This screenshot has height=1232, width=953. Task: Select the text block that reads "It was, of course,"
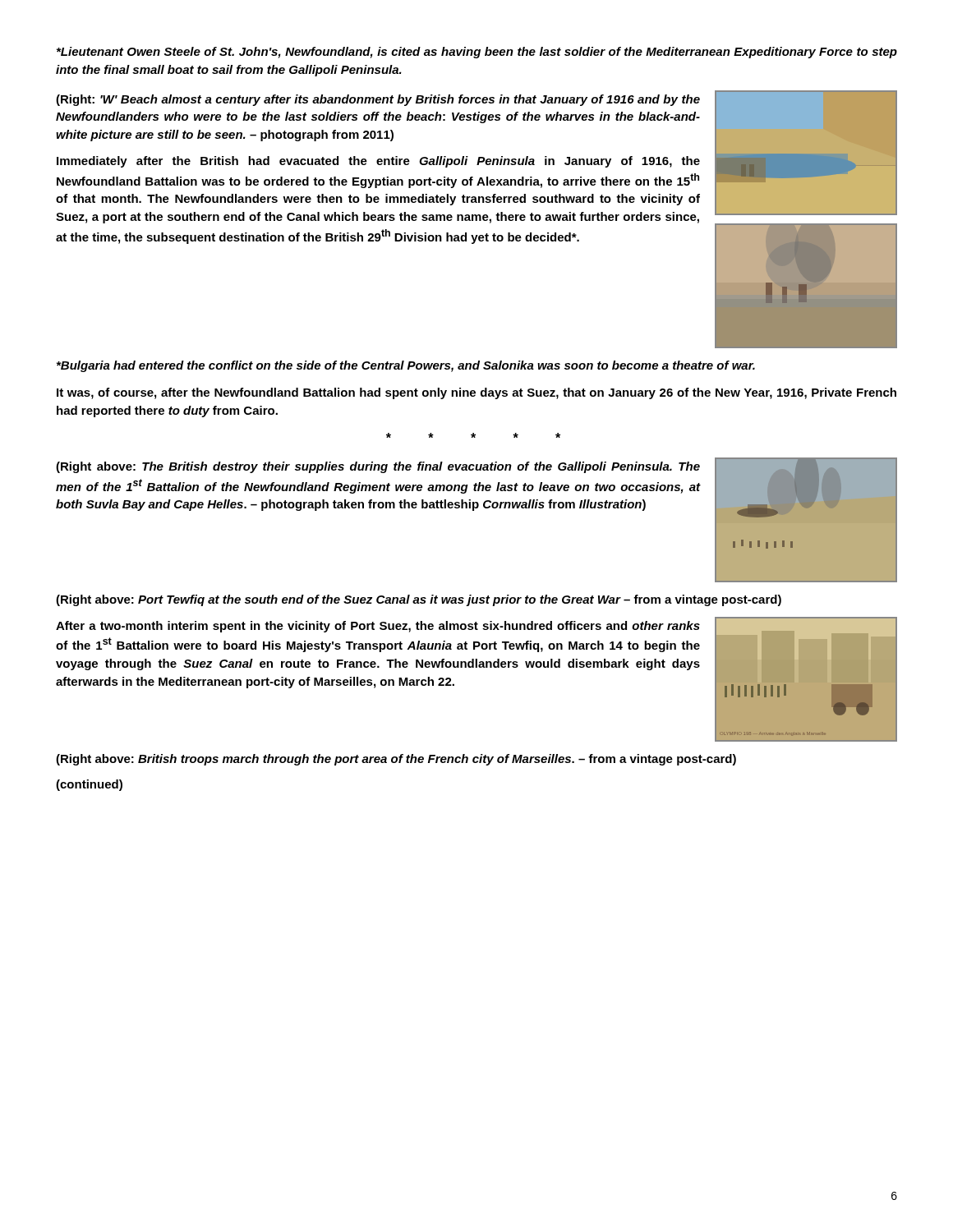tap(476, 402)
